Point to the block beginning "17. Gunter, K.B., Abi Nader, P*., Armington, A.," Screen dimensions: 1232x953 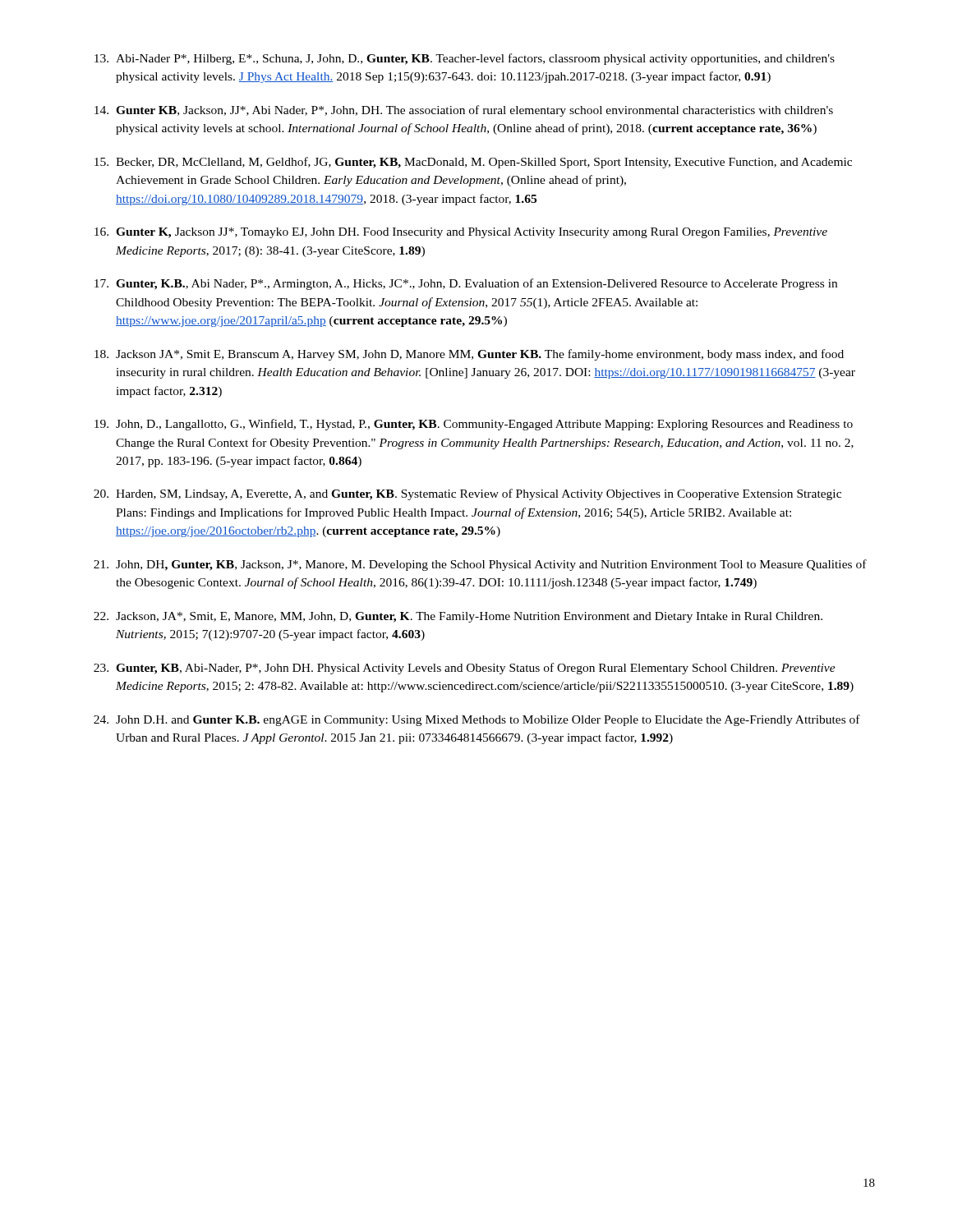click(476, 302)
